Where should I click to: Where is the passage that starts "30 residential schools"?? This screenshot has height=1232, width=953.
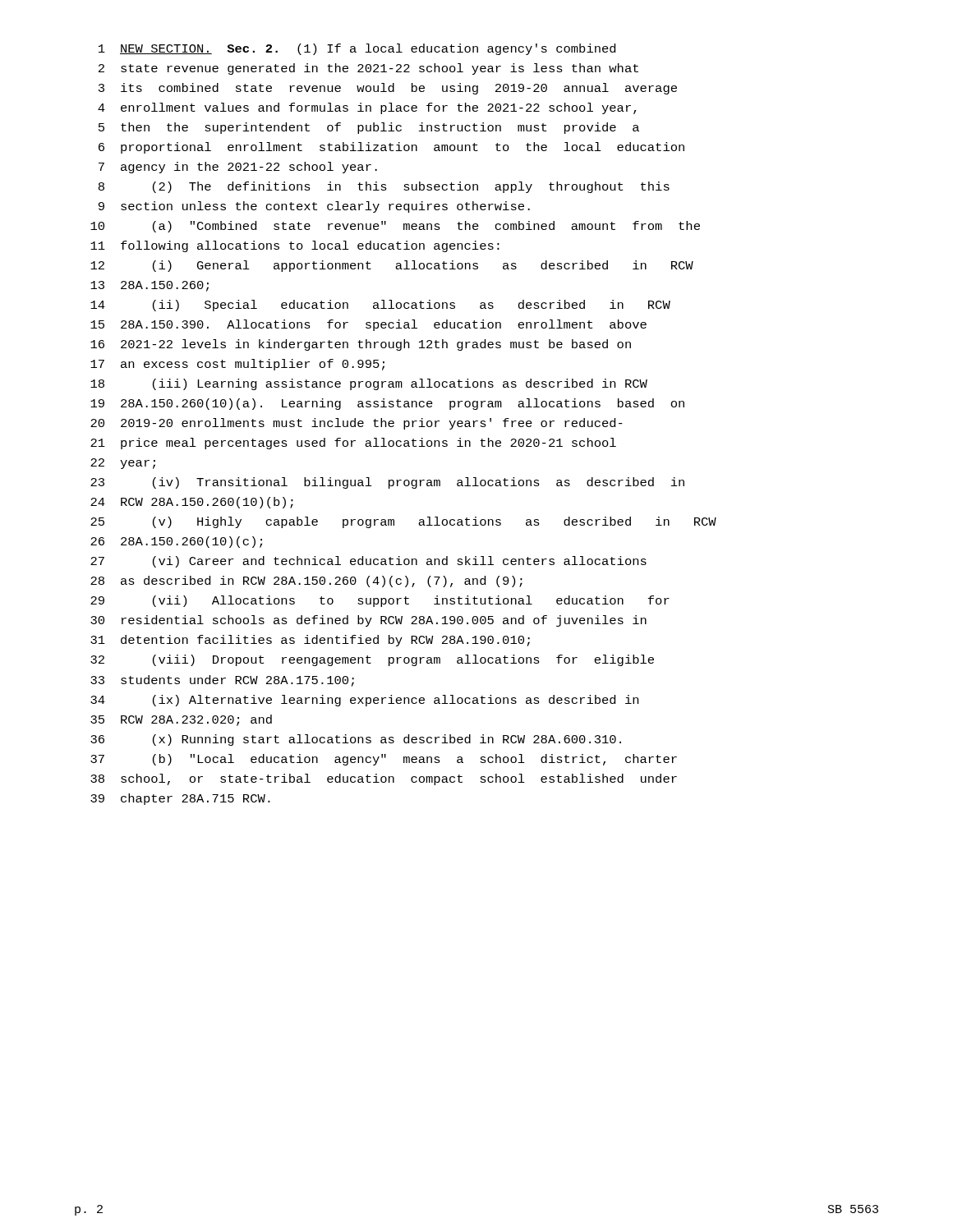pos(476,621)
